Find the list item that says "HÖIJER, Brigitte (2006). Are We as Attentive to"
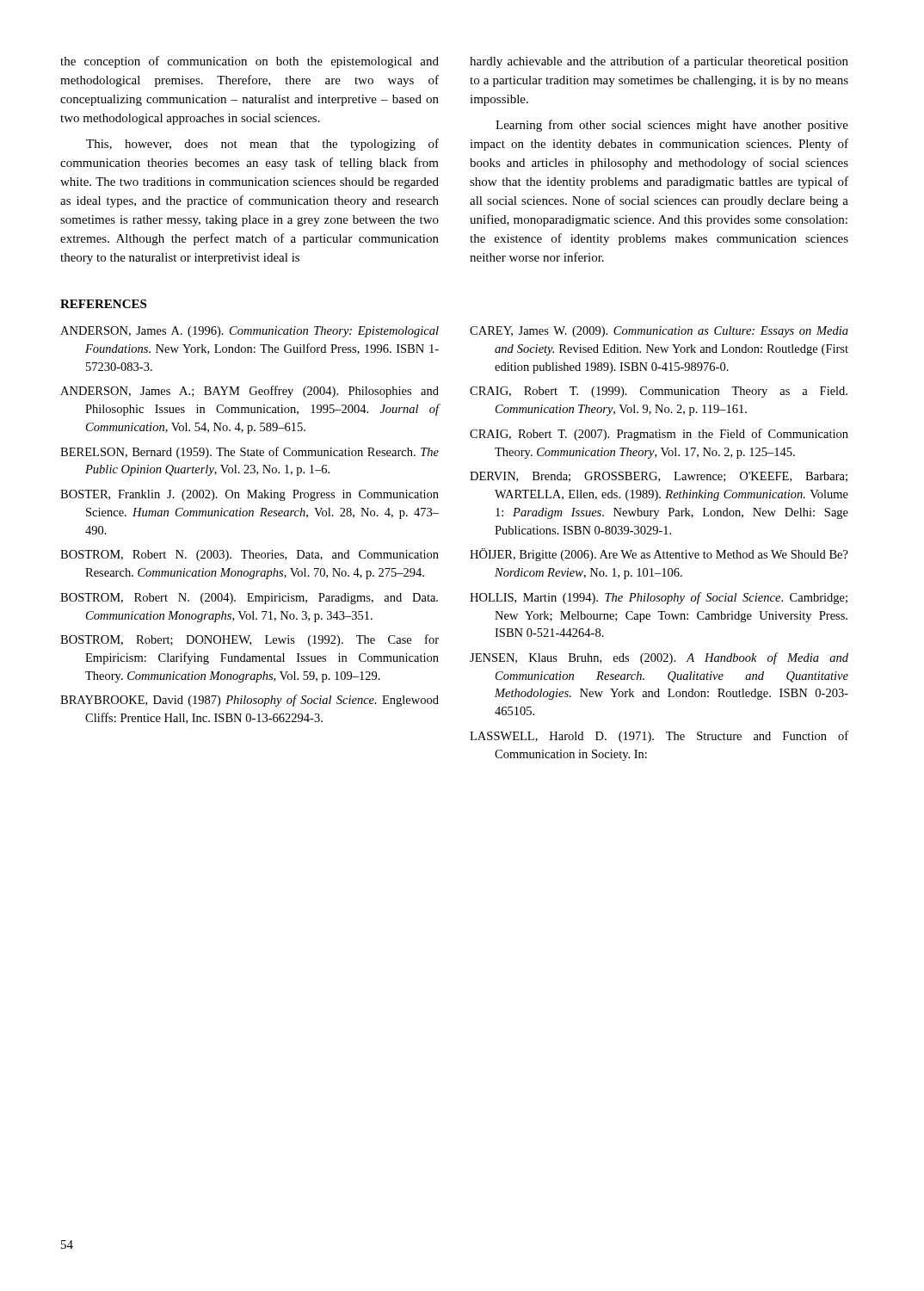924x1291 pixels. 659,563
